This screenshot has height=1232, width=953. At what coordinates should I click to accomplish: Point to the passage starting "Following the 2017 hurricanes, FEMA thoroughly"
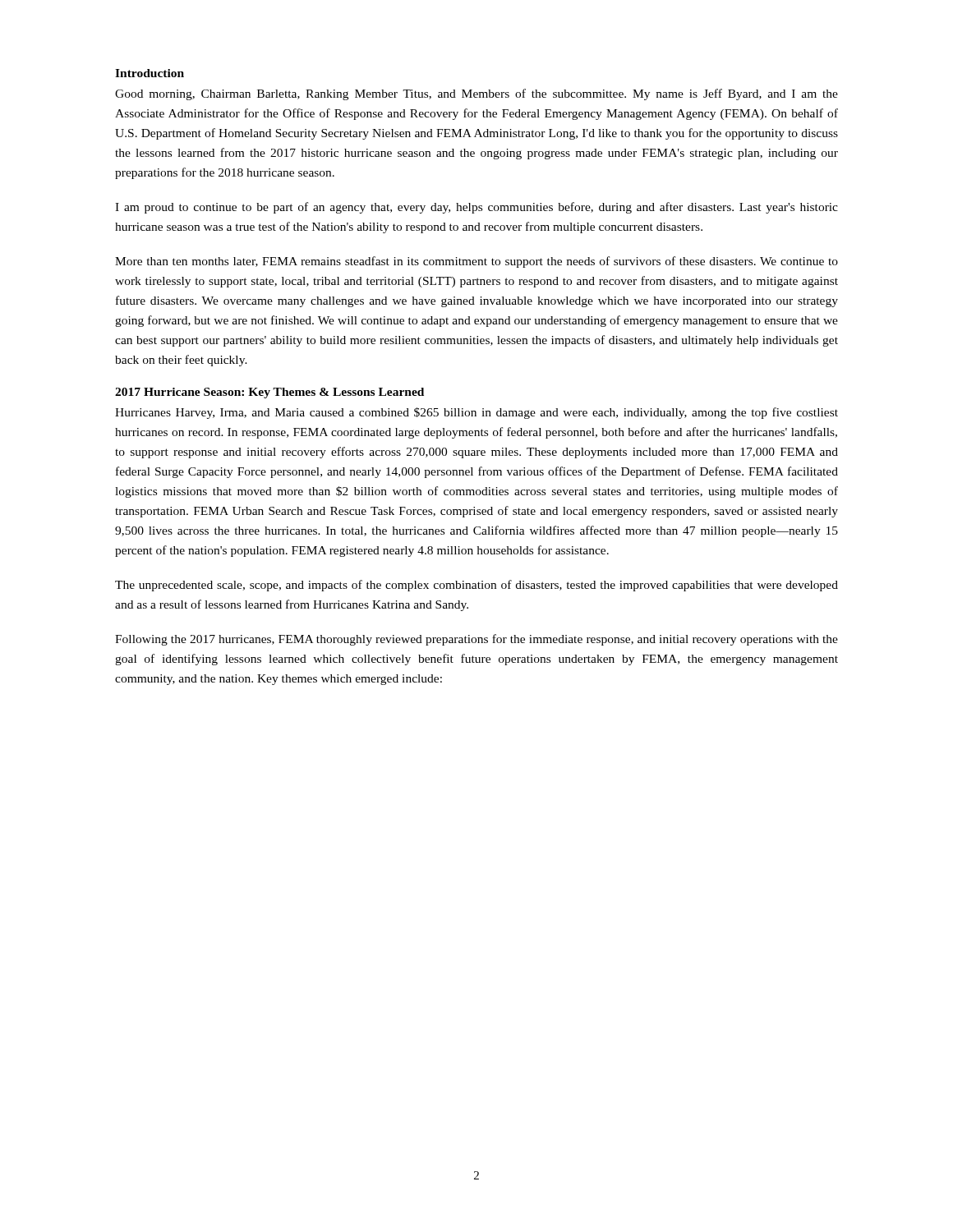476,659
